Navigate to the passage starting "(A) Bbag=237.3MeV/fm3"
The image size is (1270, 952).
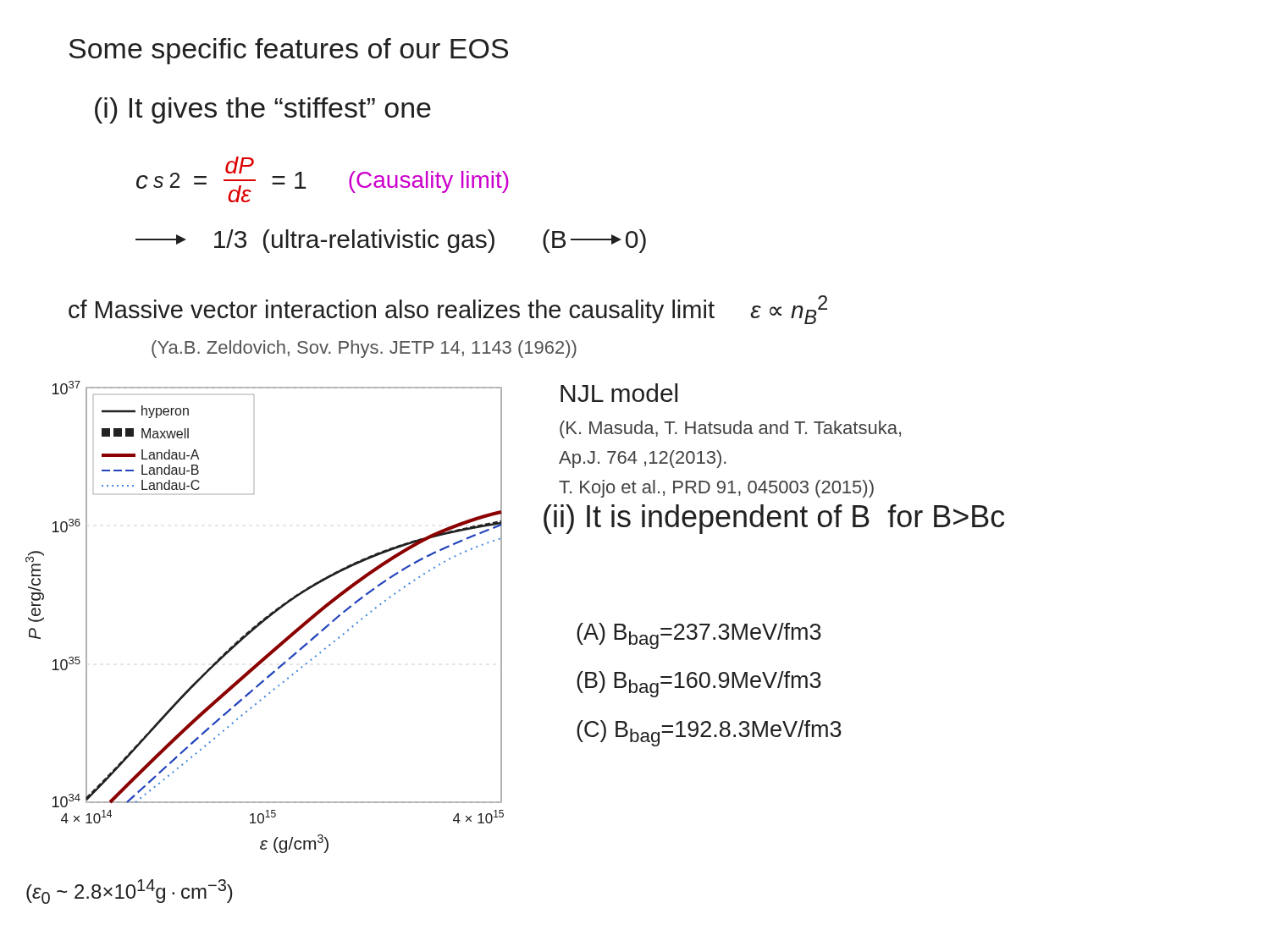pyautogui.click(x=699, y=634)
